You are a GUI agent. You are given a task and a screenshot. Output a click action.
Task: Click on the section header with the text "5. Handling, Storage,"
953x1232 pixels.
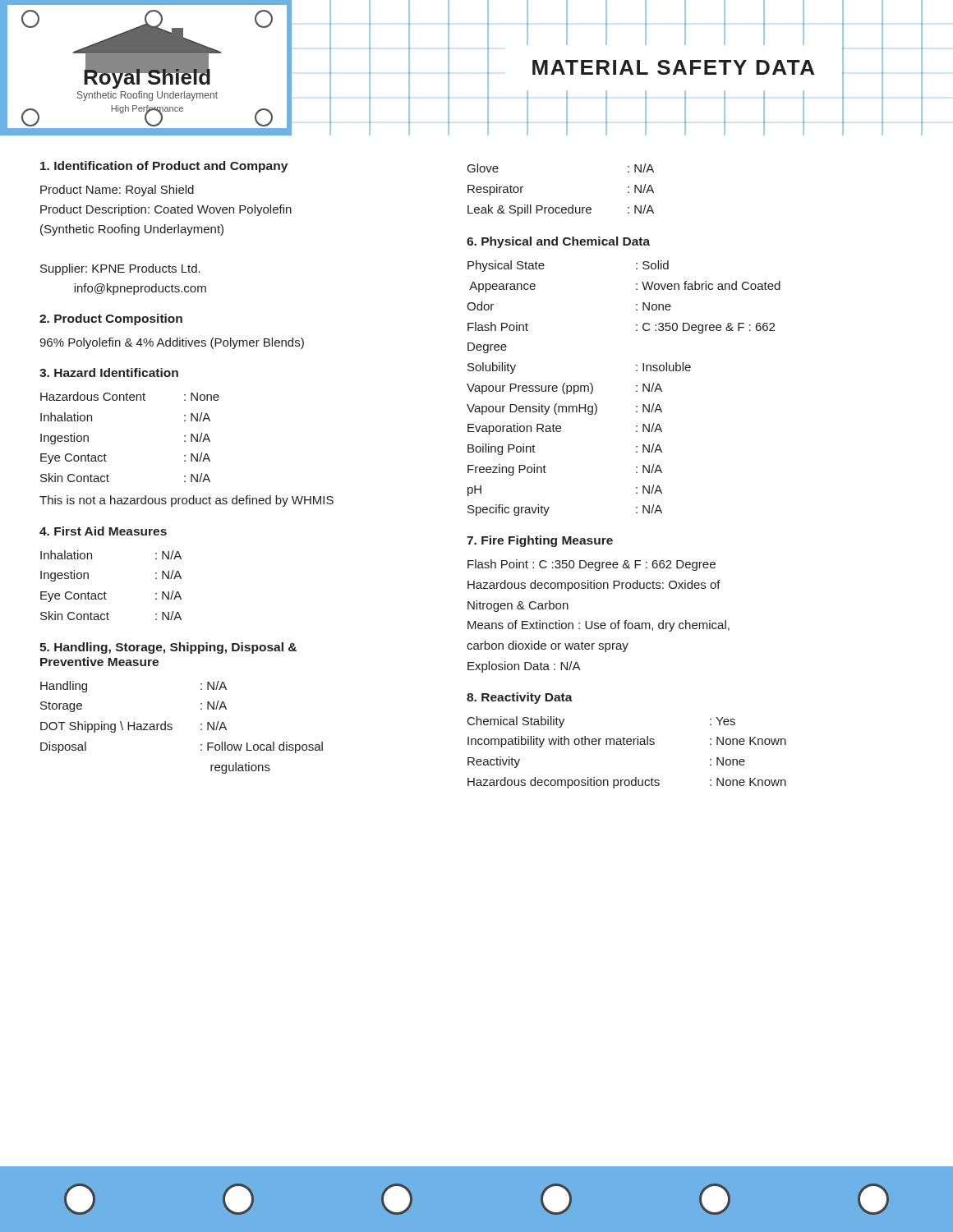tap(168, 654)
